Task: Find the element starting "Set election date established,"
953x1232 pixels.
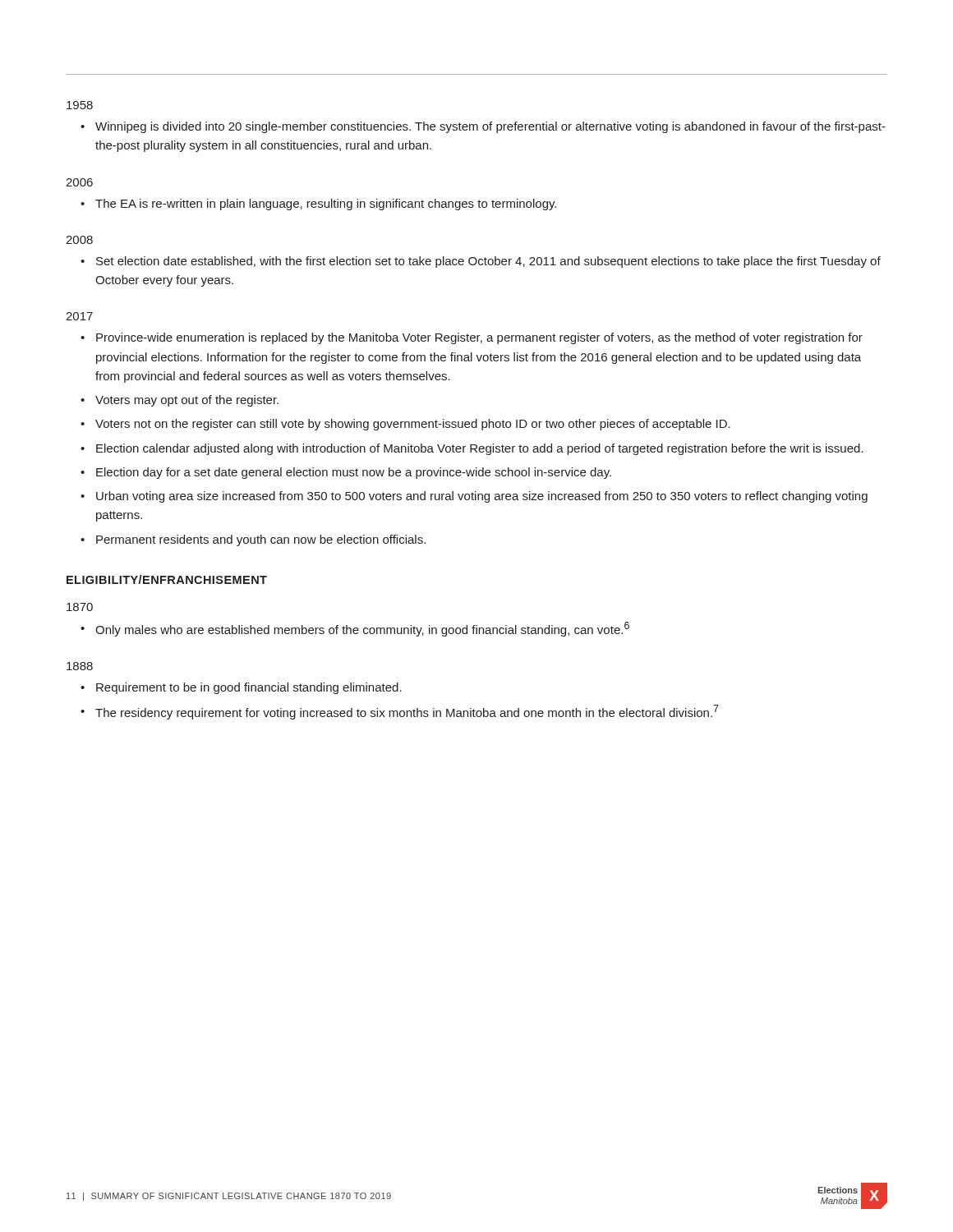Action: [488, 270]
